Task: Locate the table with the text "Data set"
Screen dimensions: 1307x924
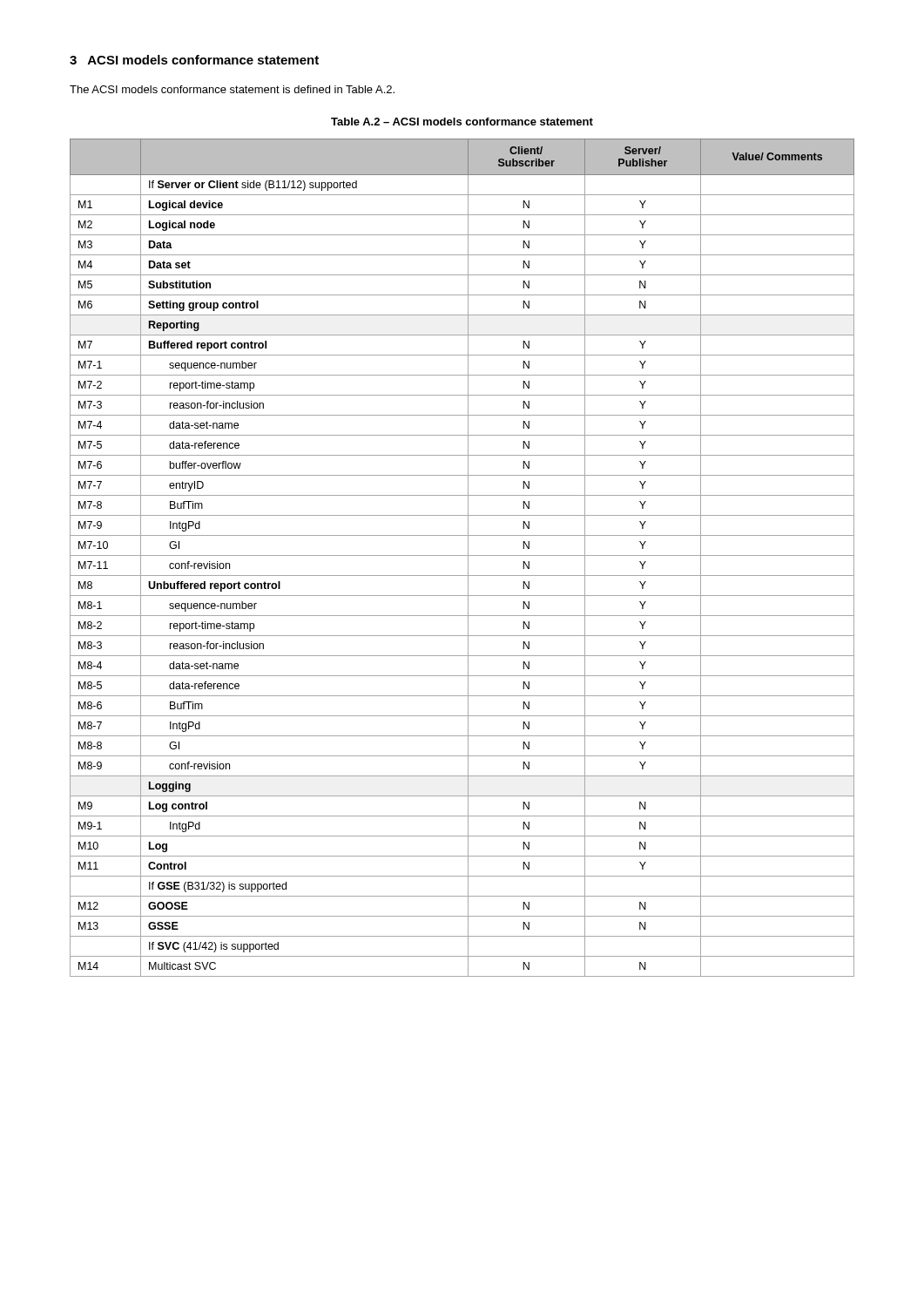Action: tap(462, 558)
